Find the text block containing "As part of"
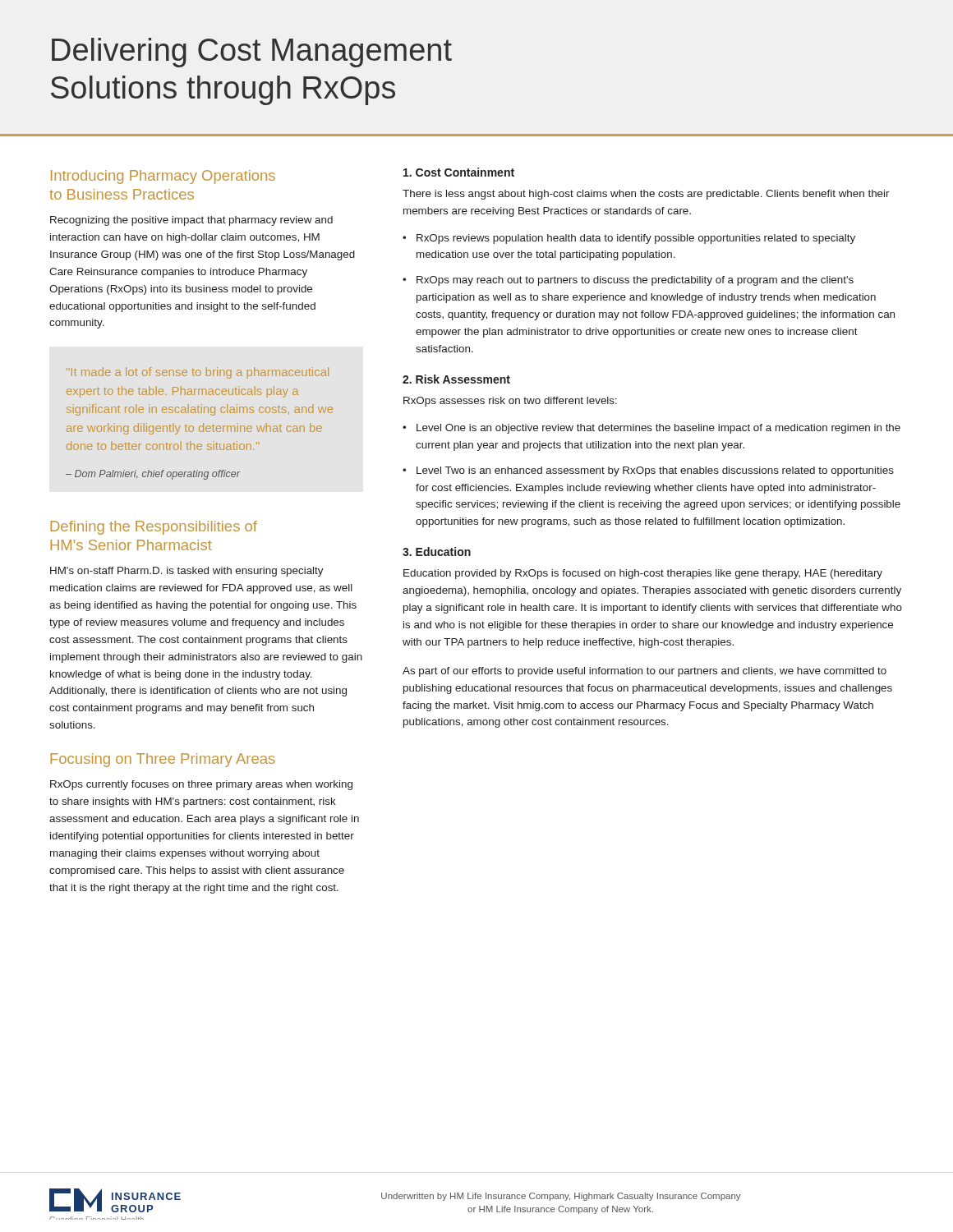This screenshot has width=953, height=1232. pos(647,696)
